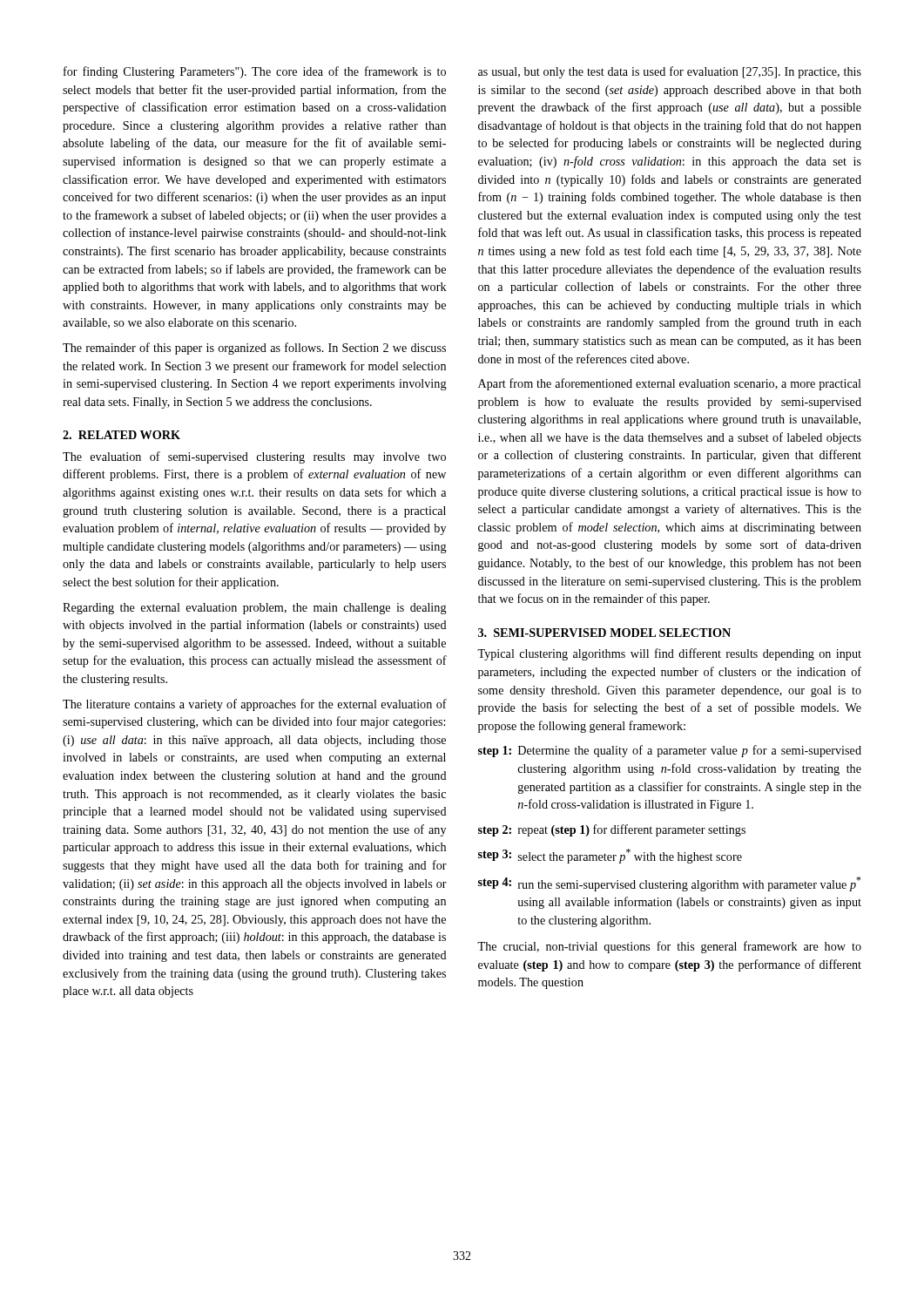Find the section header containing "2. RELATED WORK"
The width and height of the screenshot is (924, 1307).
122,435
